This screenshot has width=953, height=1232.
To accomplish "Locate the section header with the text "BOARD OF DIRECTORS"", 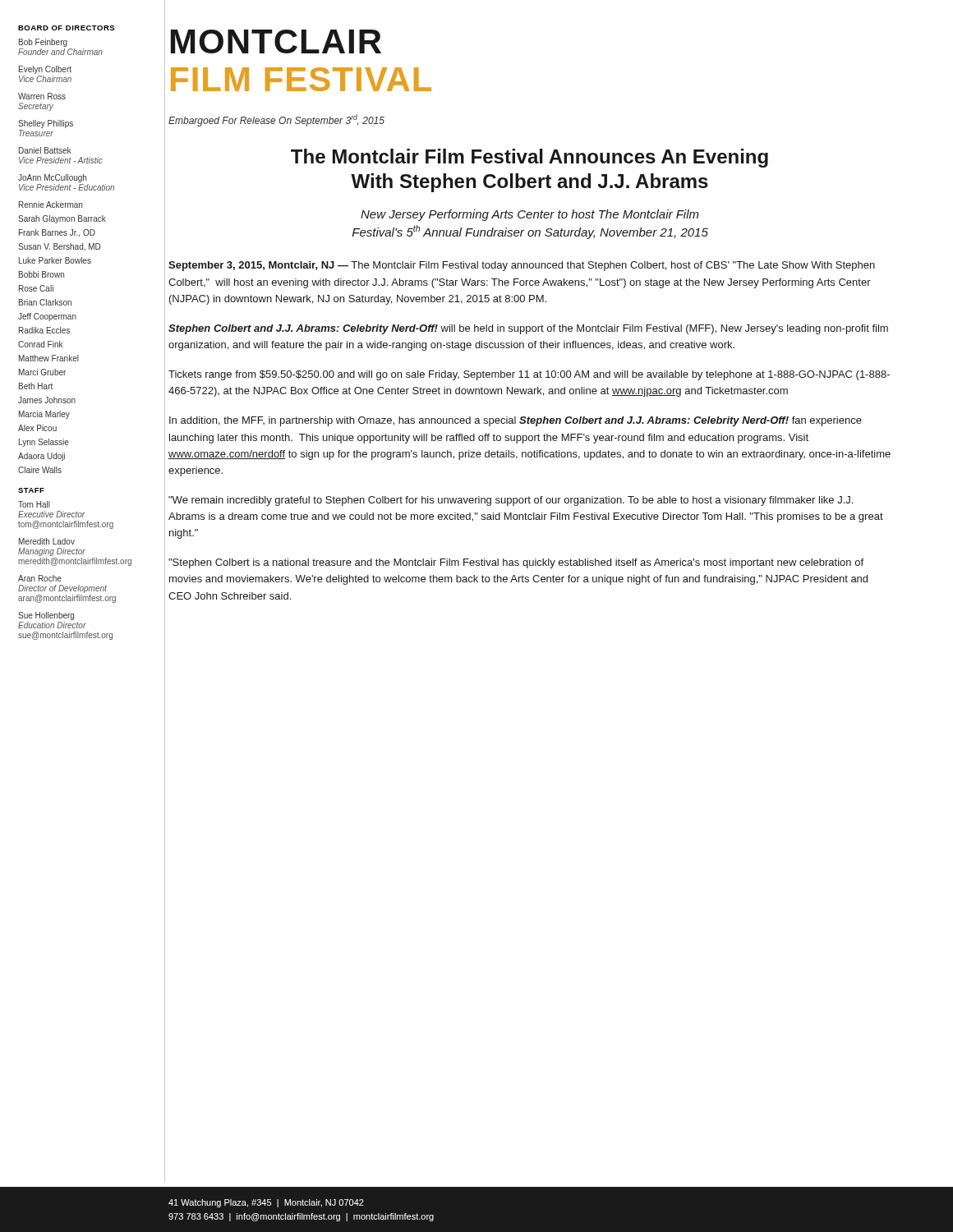I will click(67, 28).
